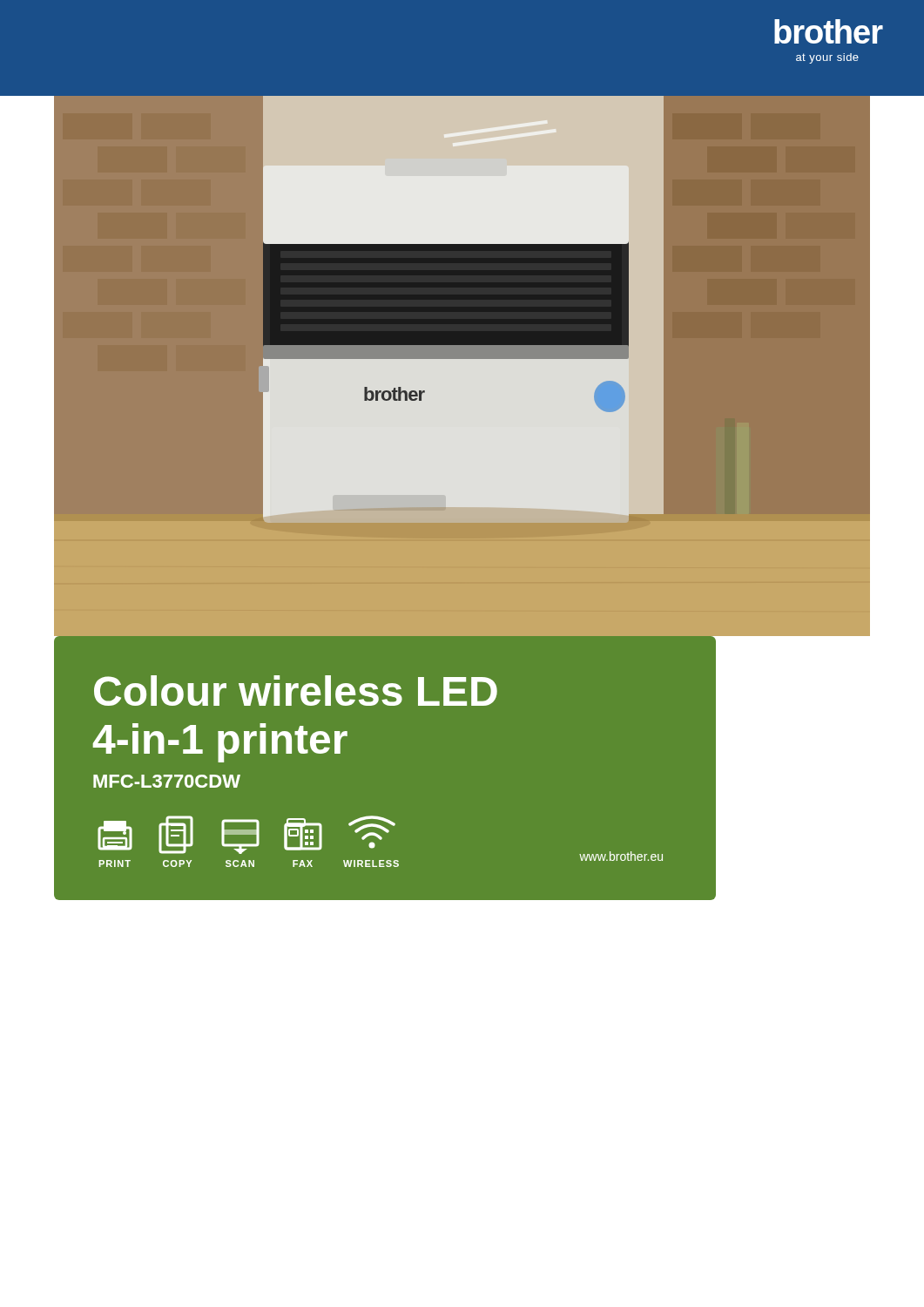Select the infographic
The image size is (924, 1307).
[x=385, y=841]
